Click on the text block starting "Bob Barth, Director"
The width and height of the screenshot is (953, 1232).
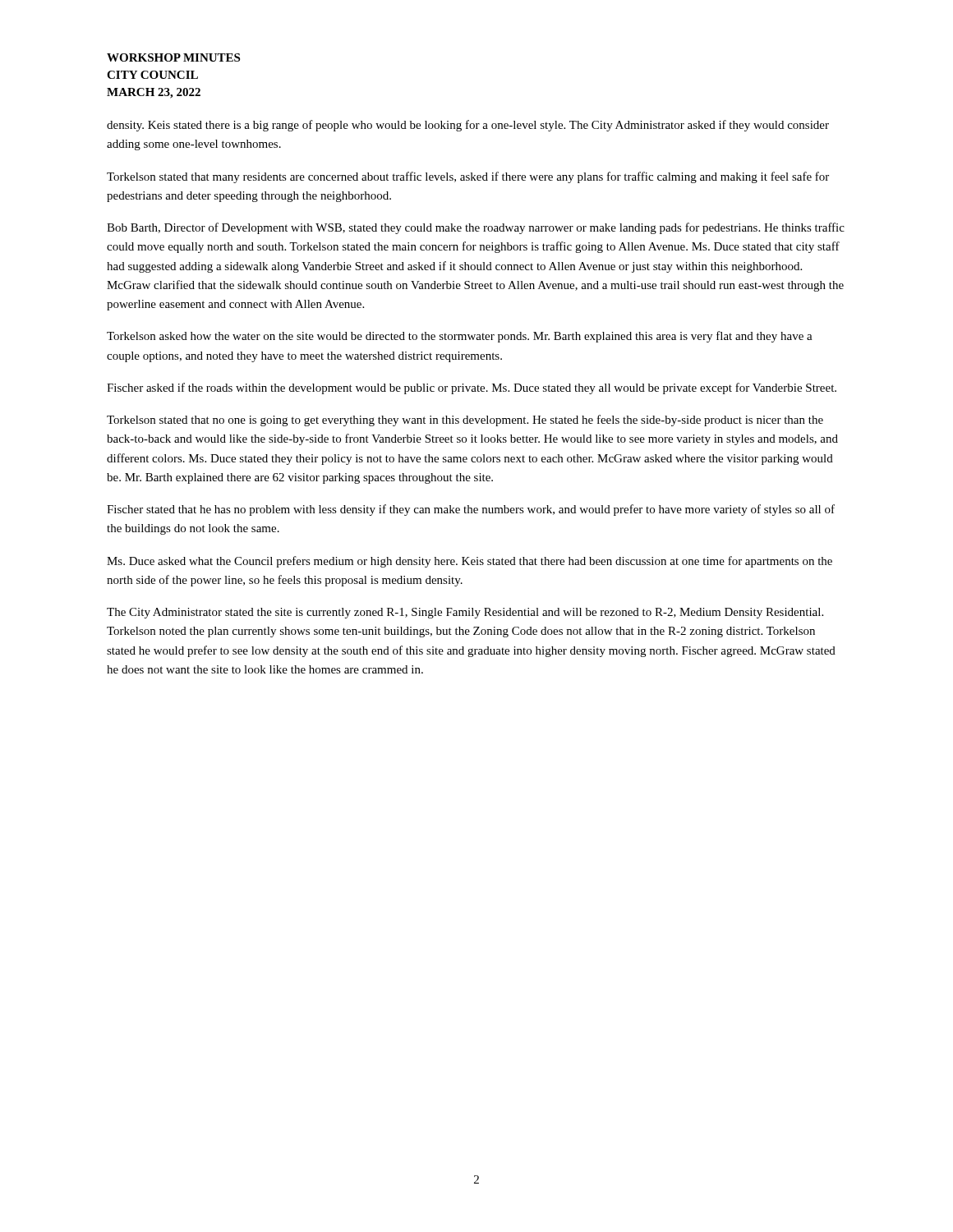(x=476, y=266)
